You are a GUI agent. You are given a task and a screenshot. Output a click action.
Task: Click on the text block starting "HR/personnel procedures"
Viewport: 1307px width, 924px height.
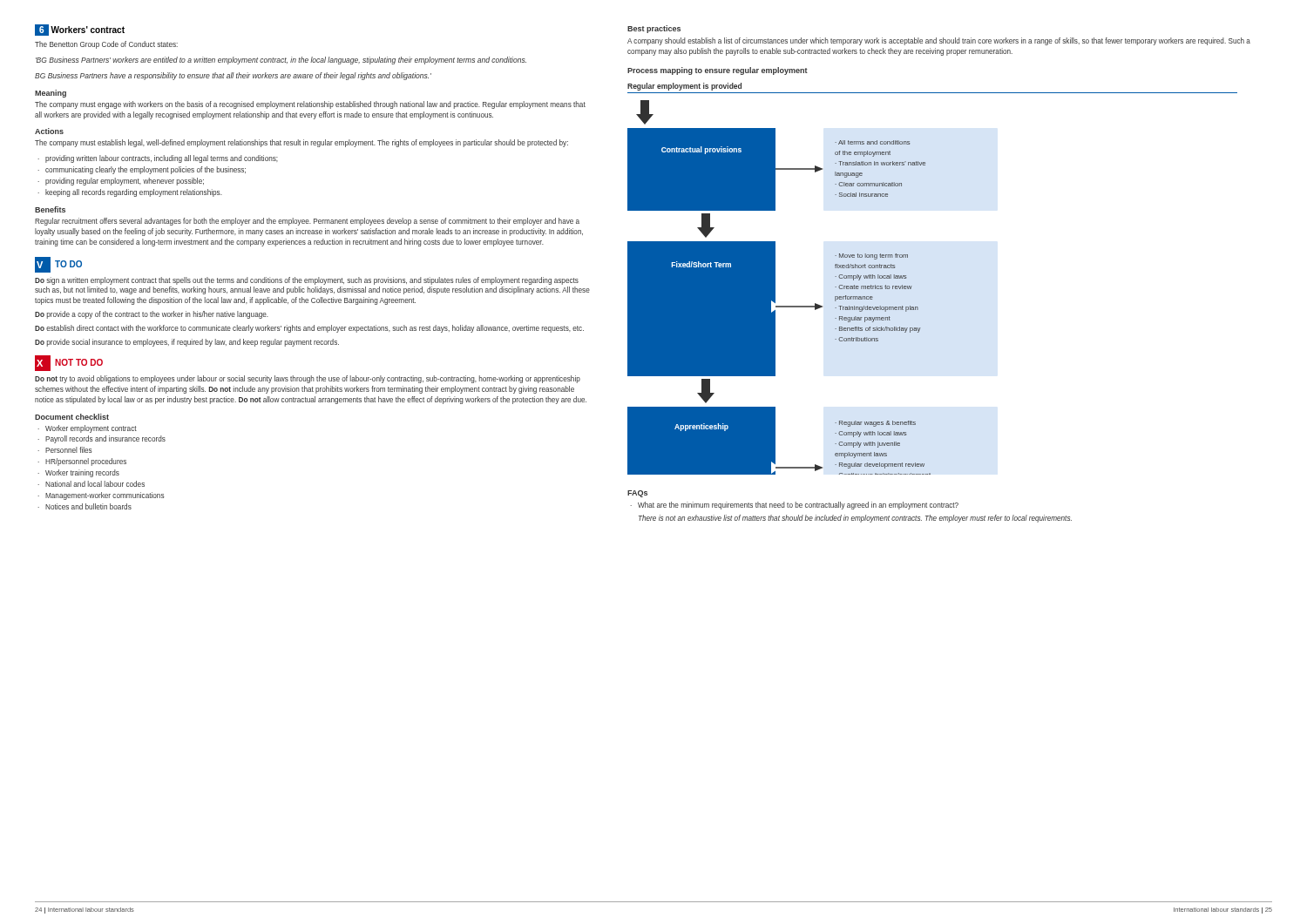(x=86, y=462)
